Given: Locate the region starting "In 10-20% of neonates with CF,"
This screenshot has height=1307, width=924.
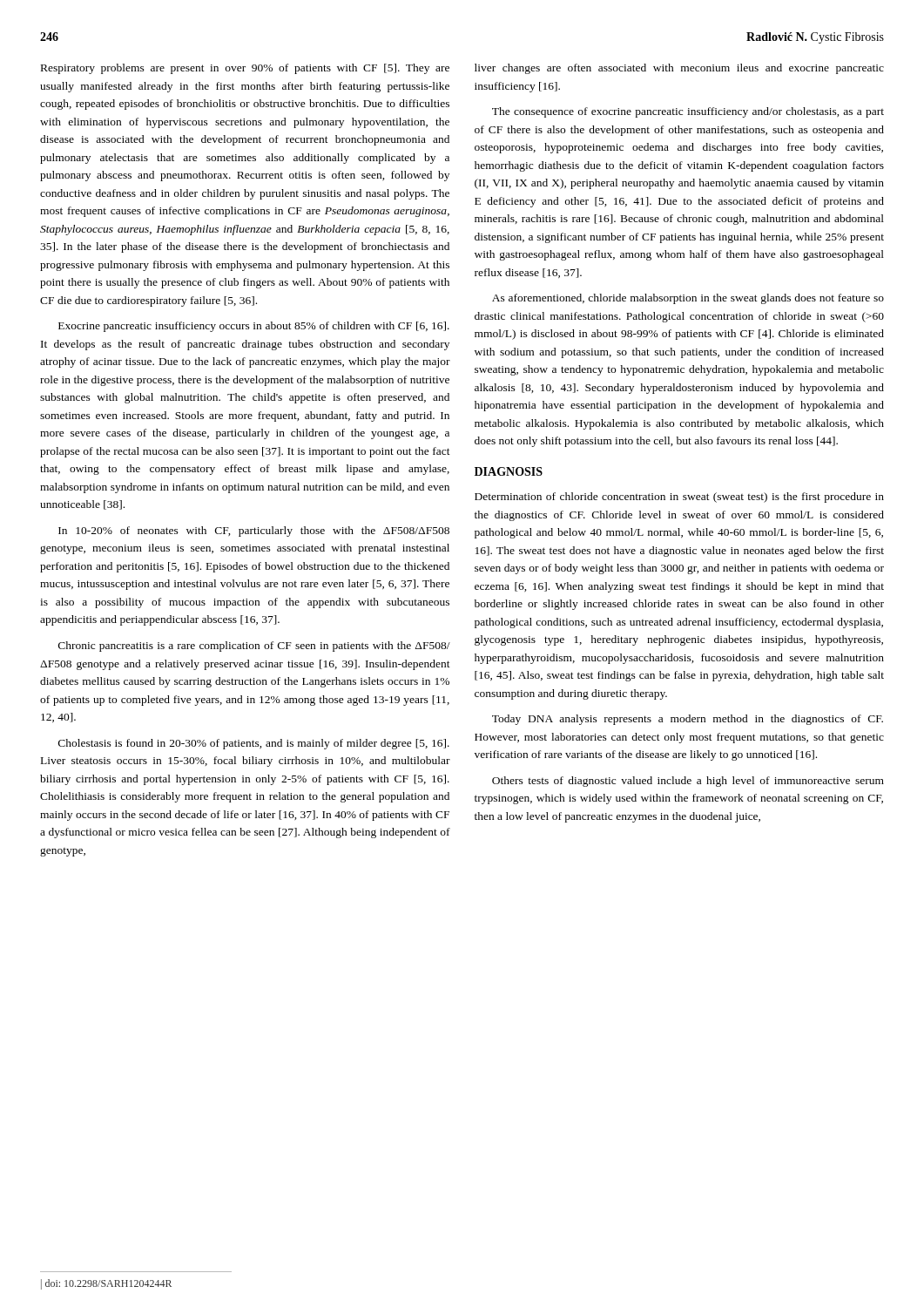Looking at the screenshot, I should tap(245, 575).
